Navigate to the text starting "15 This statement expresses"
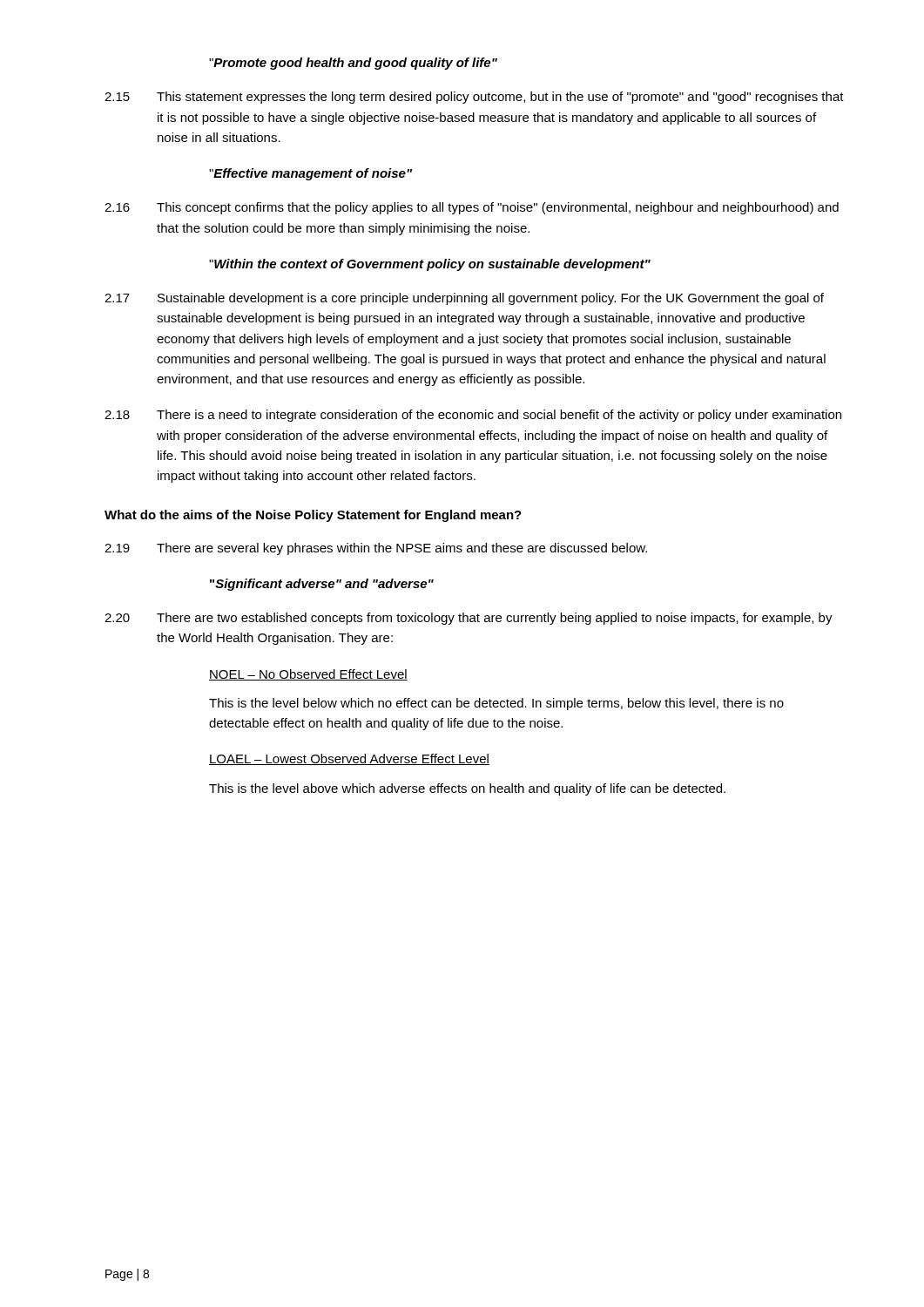924x1307 pixels. (475, 117)
